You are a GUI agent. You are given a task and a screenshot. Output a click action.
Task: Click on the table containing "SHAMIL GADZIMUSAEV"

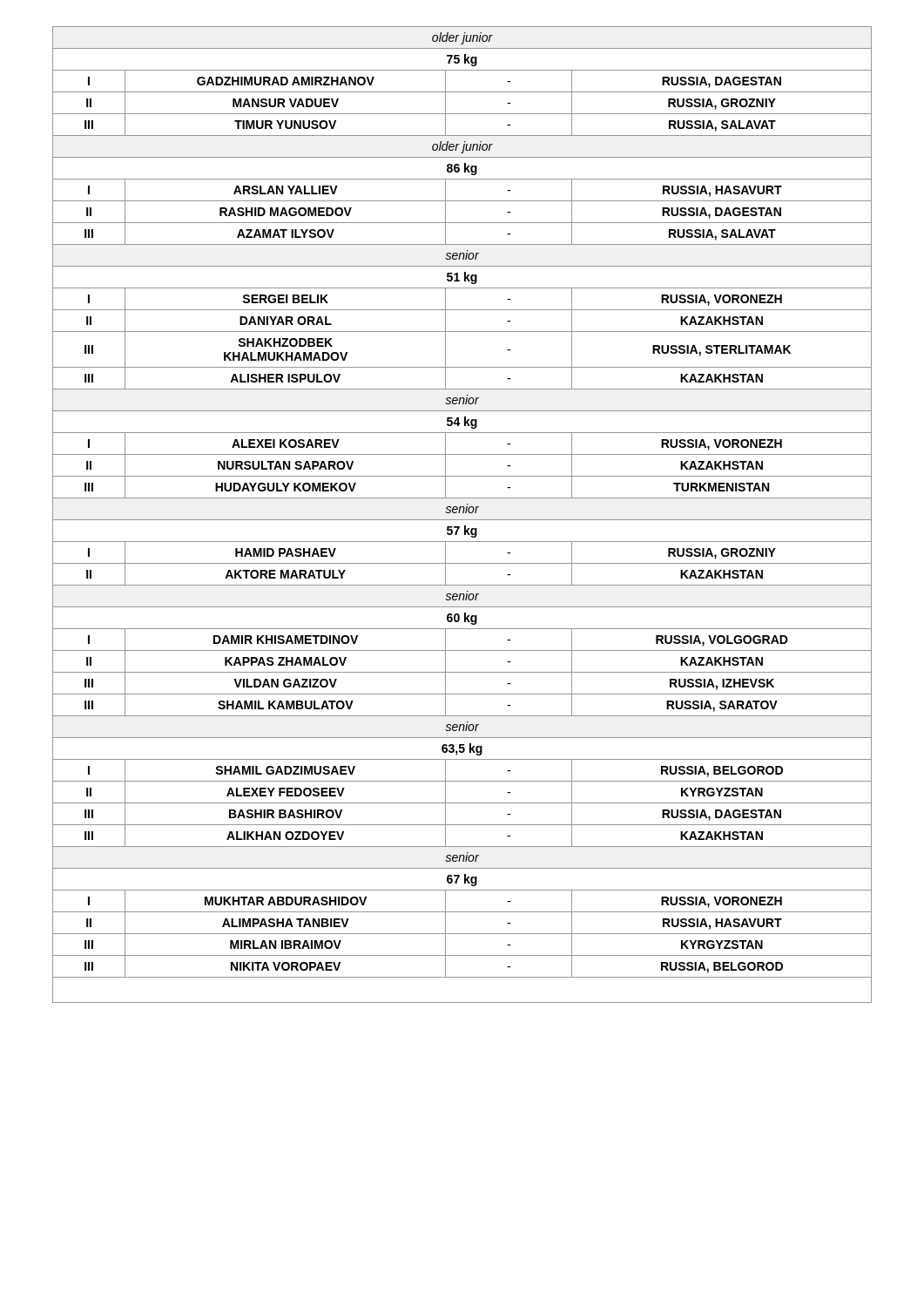pos(462,515)
